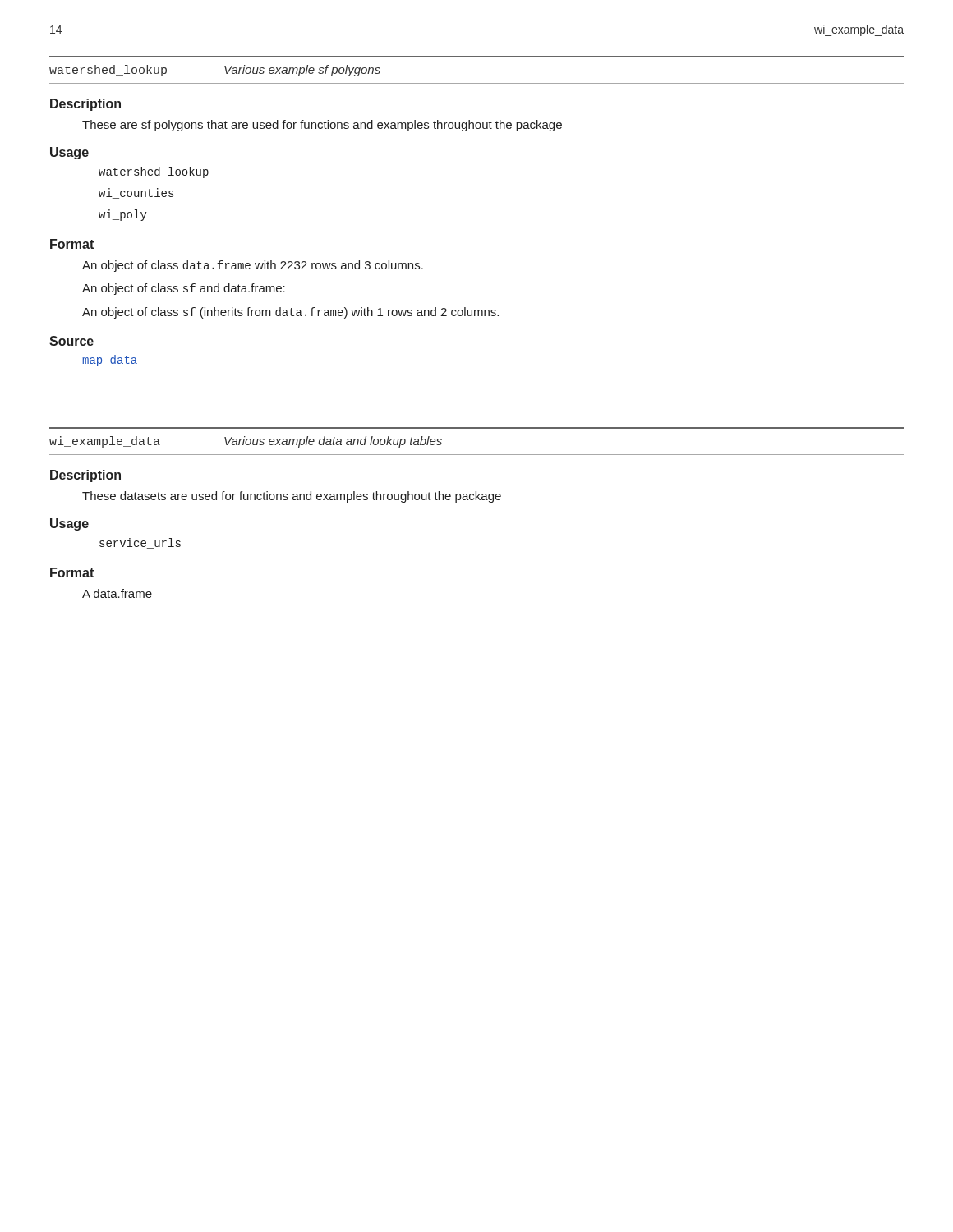The image size is (953, 1232).
Task: Click on the text block that says "These datasets are used for"
Action: tap(292, 496)
